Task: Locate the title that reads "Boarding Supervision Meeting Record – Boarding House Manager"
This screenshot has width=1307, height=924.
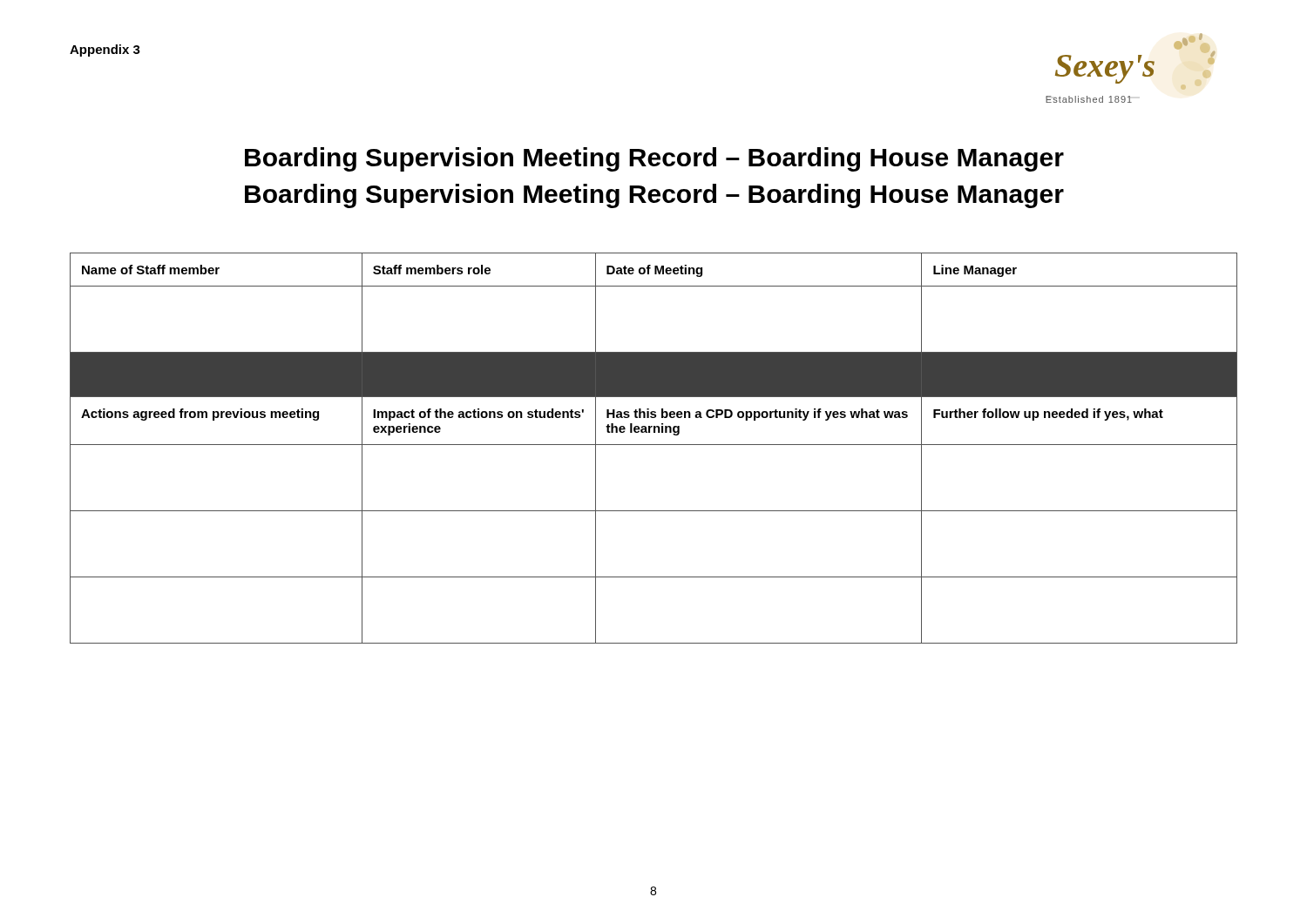Action: [x=654, y=176]
